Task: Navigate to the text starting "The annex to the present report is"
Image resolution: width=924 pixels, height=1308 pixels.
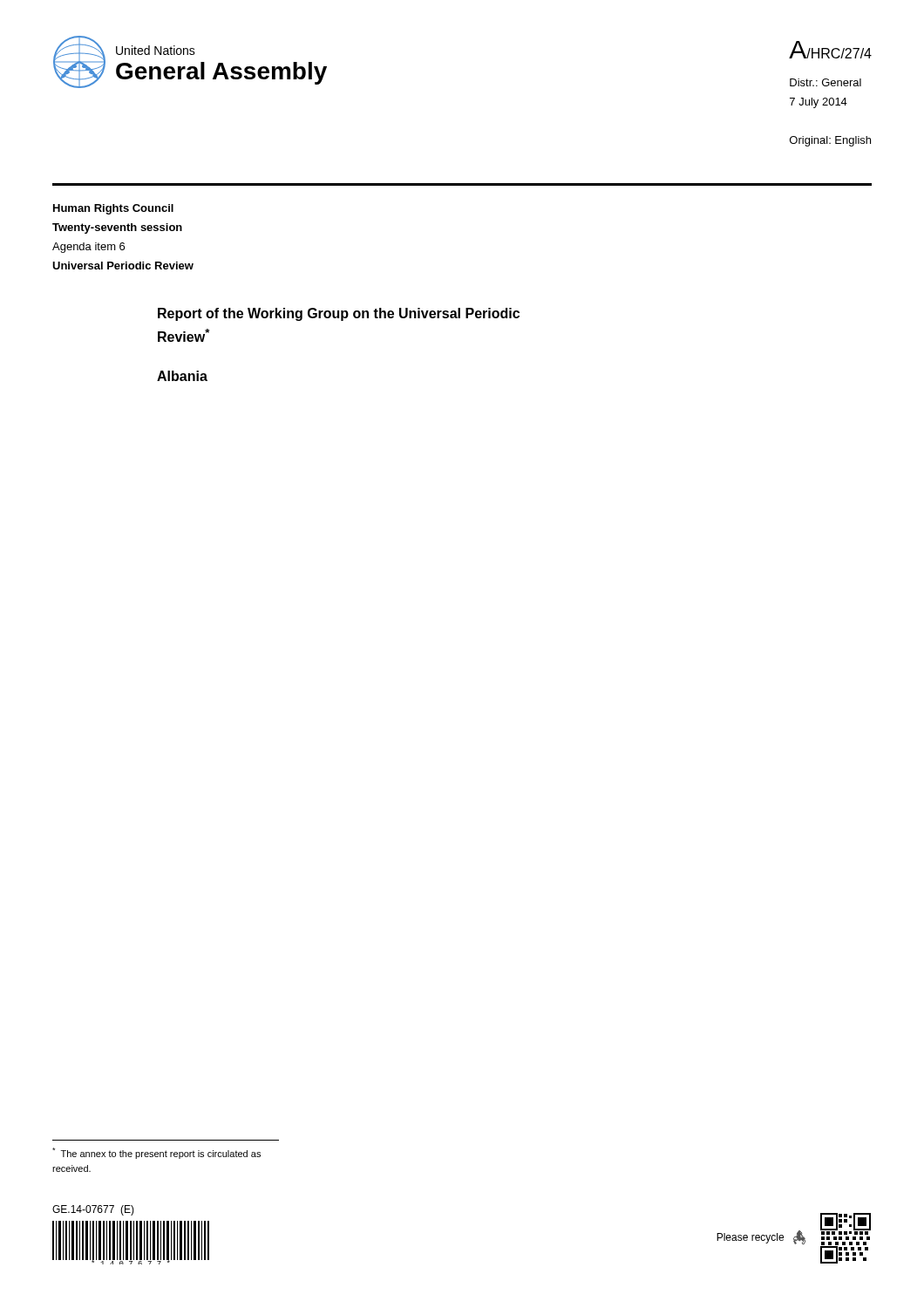Action: point(157,1160)
